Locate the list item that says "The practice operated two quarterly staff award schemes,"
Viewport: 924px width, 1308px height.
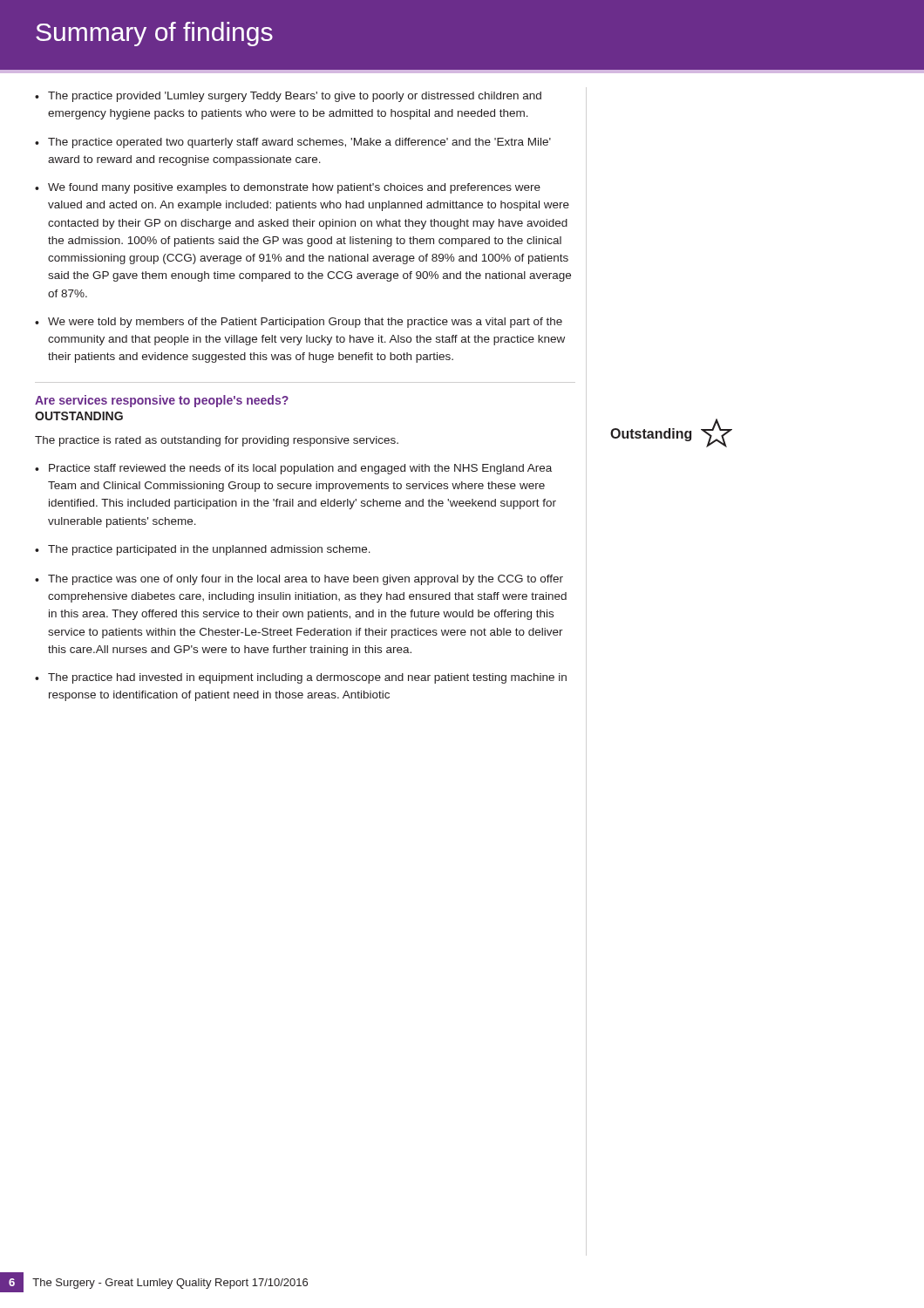(312, 151)
